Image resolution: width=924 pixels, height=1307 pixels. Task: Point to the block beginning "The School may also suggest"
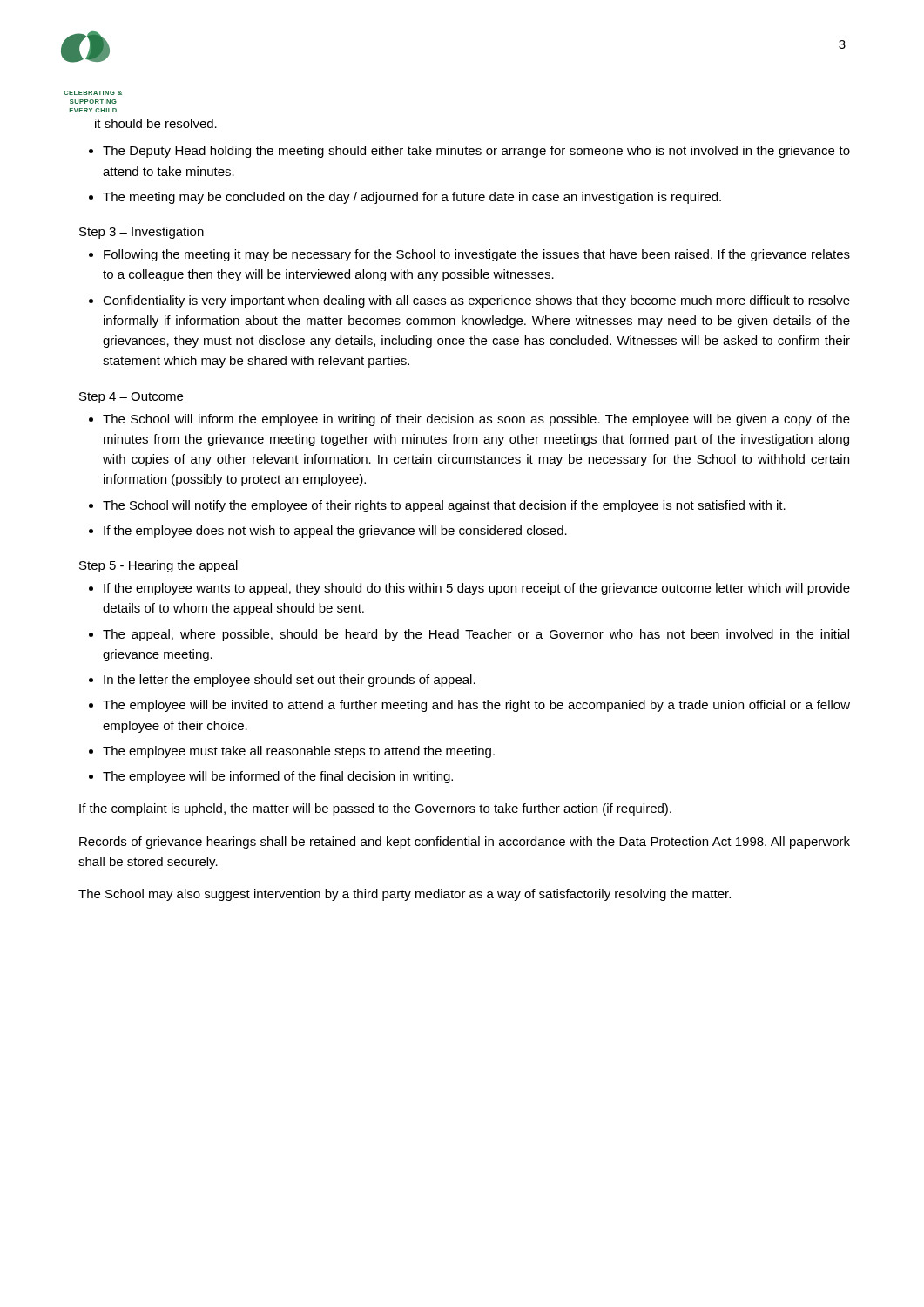pyautogui.click(x=405, y=894)
